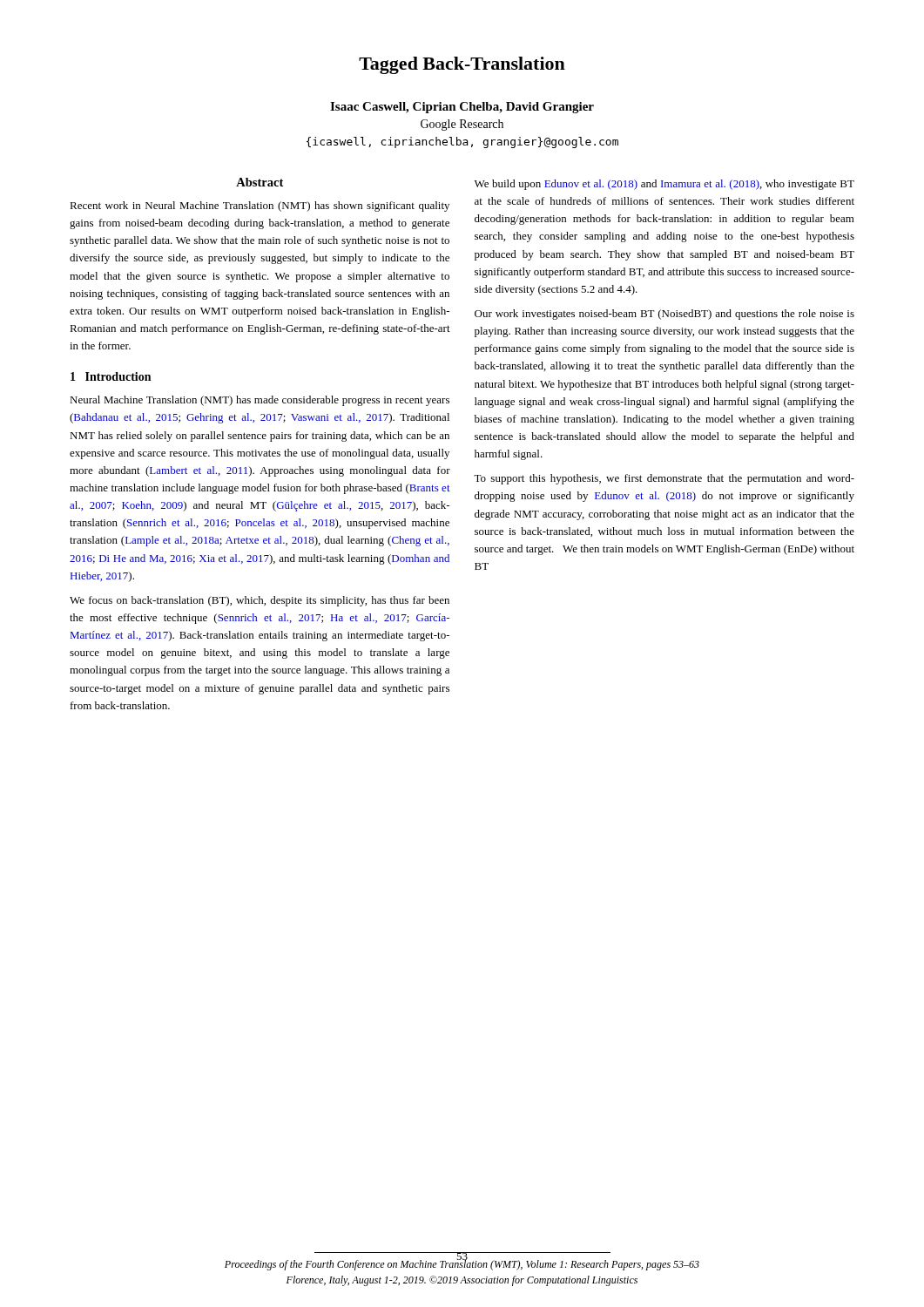Locate the section header that reads "1 Introduction"
Screen dimensions: 1307x924
pos(110,377)
